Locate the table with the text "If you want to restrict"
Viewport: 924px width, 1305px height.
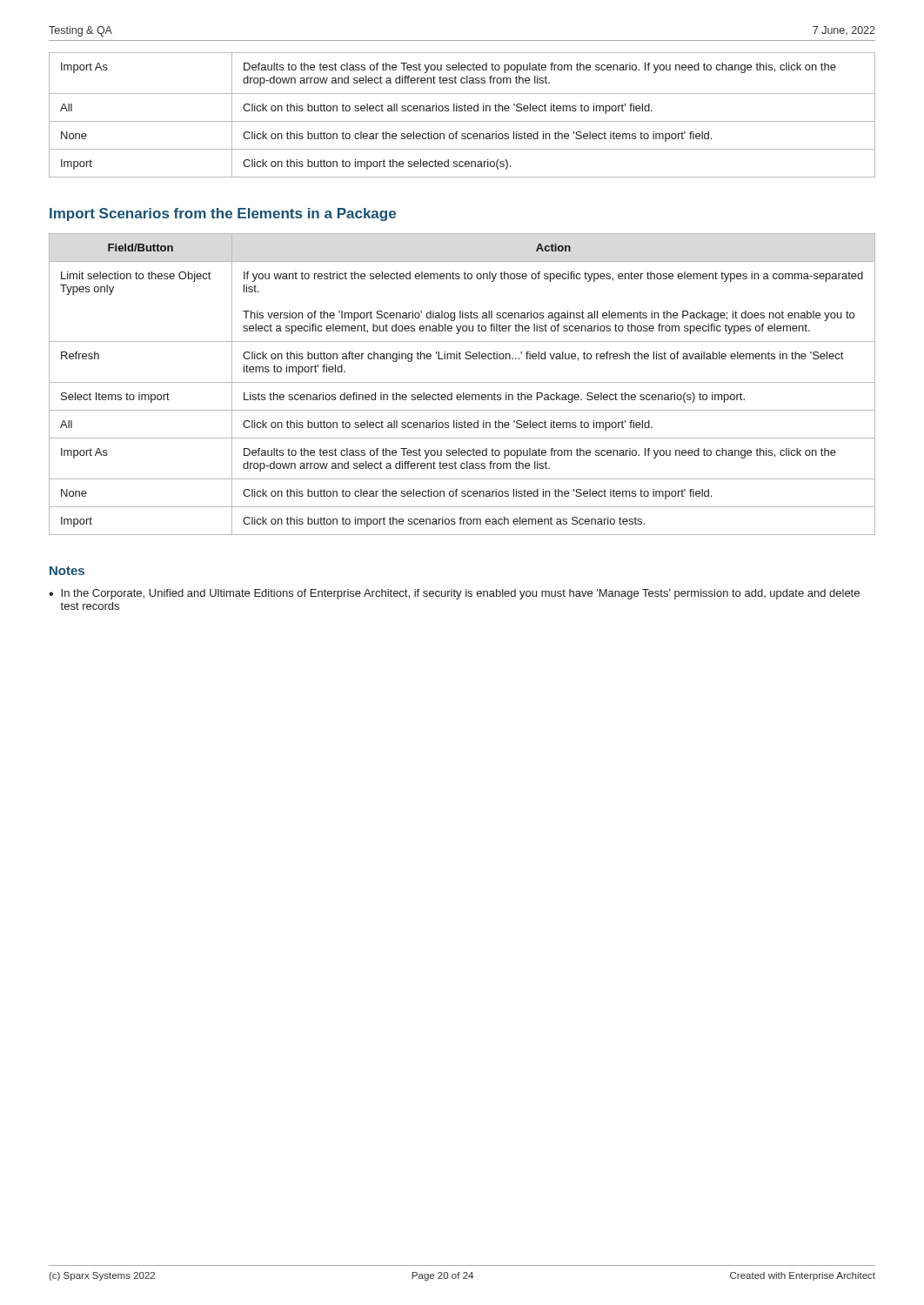462,384
